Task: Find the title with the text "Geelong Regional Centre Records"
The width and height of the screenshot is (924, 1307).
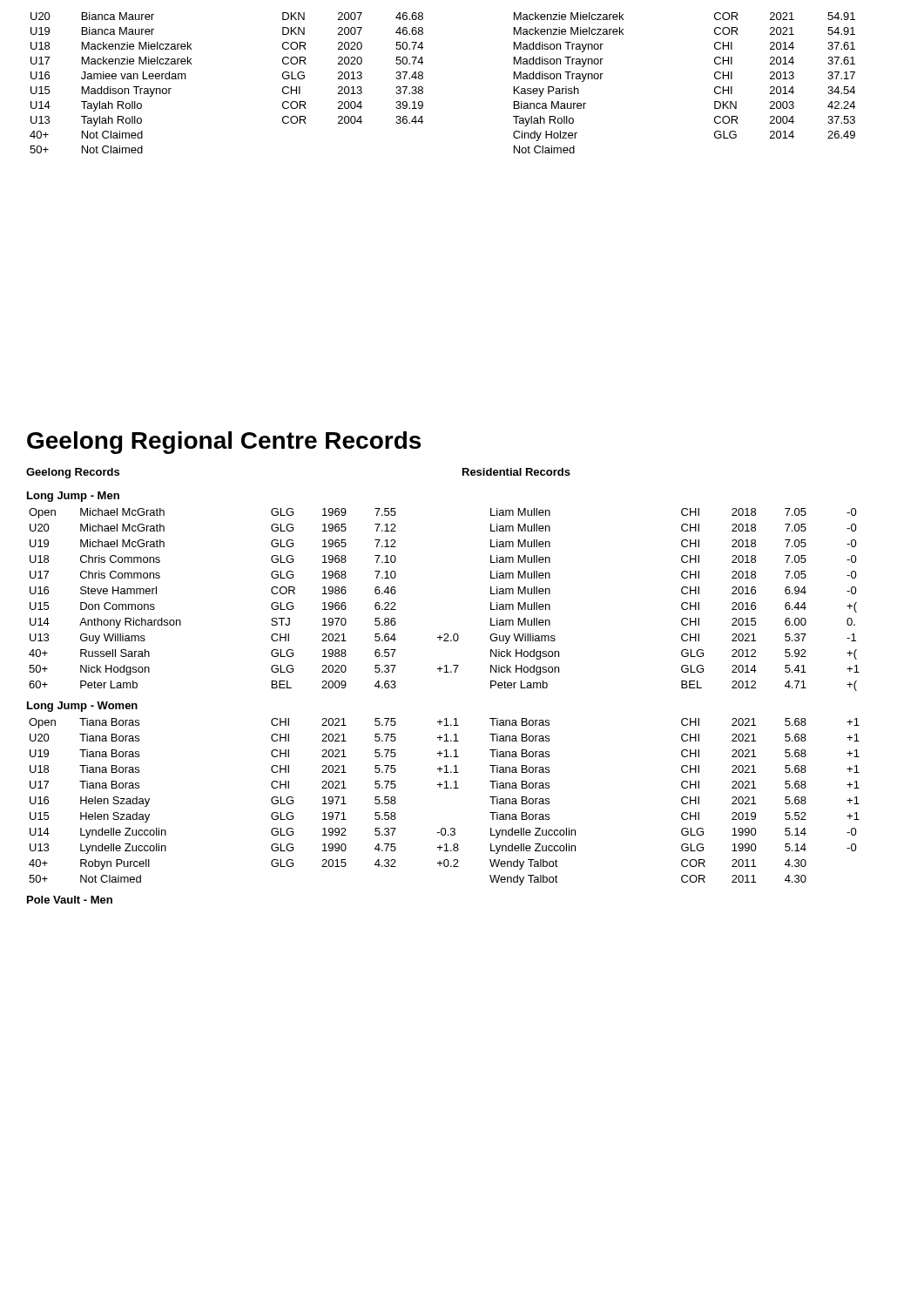Action: pyautogui.click(x=224, y=440)
